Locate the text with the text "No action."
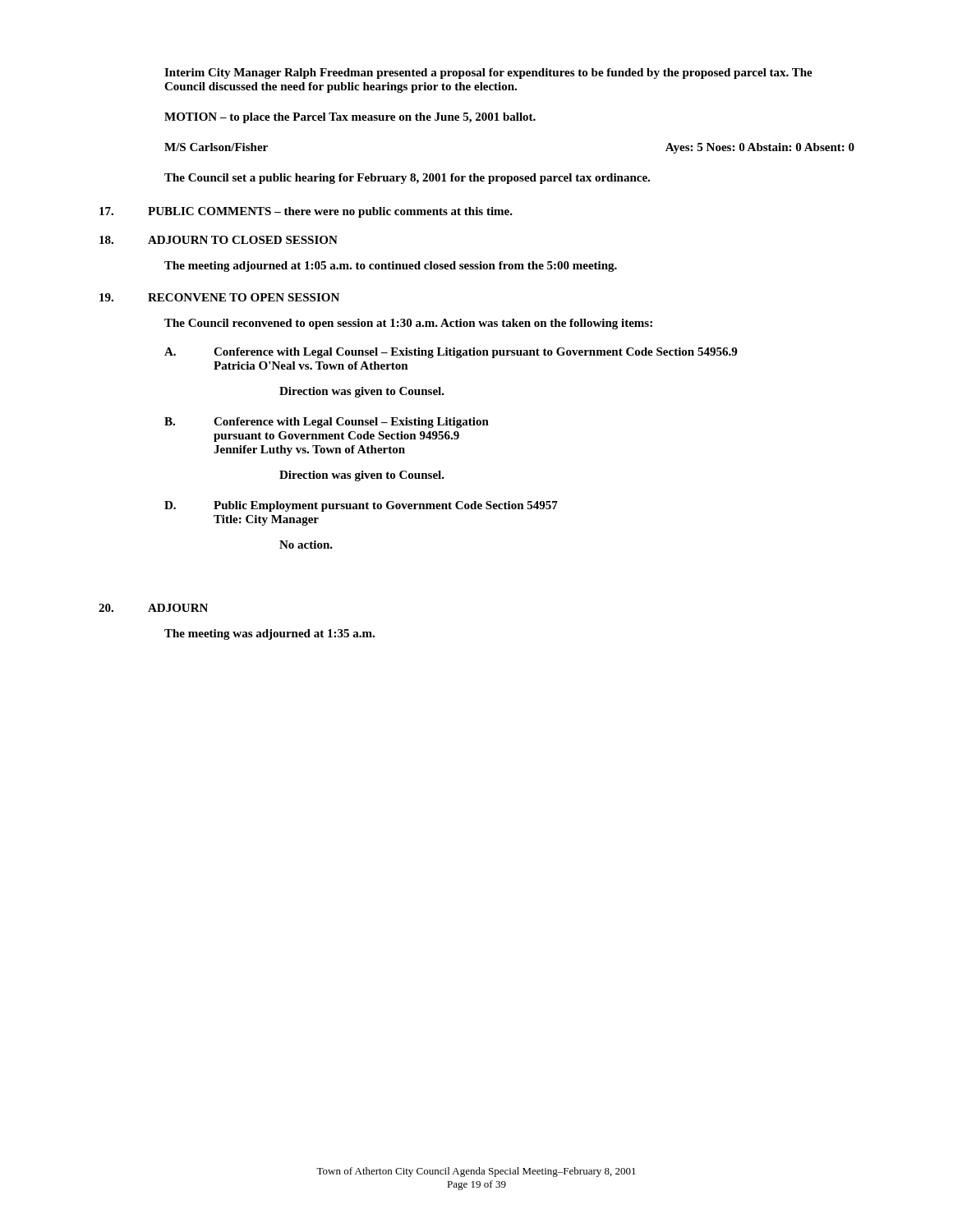This screenshot has width=953, height=1232. 306,545
